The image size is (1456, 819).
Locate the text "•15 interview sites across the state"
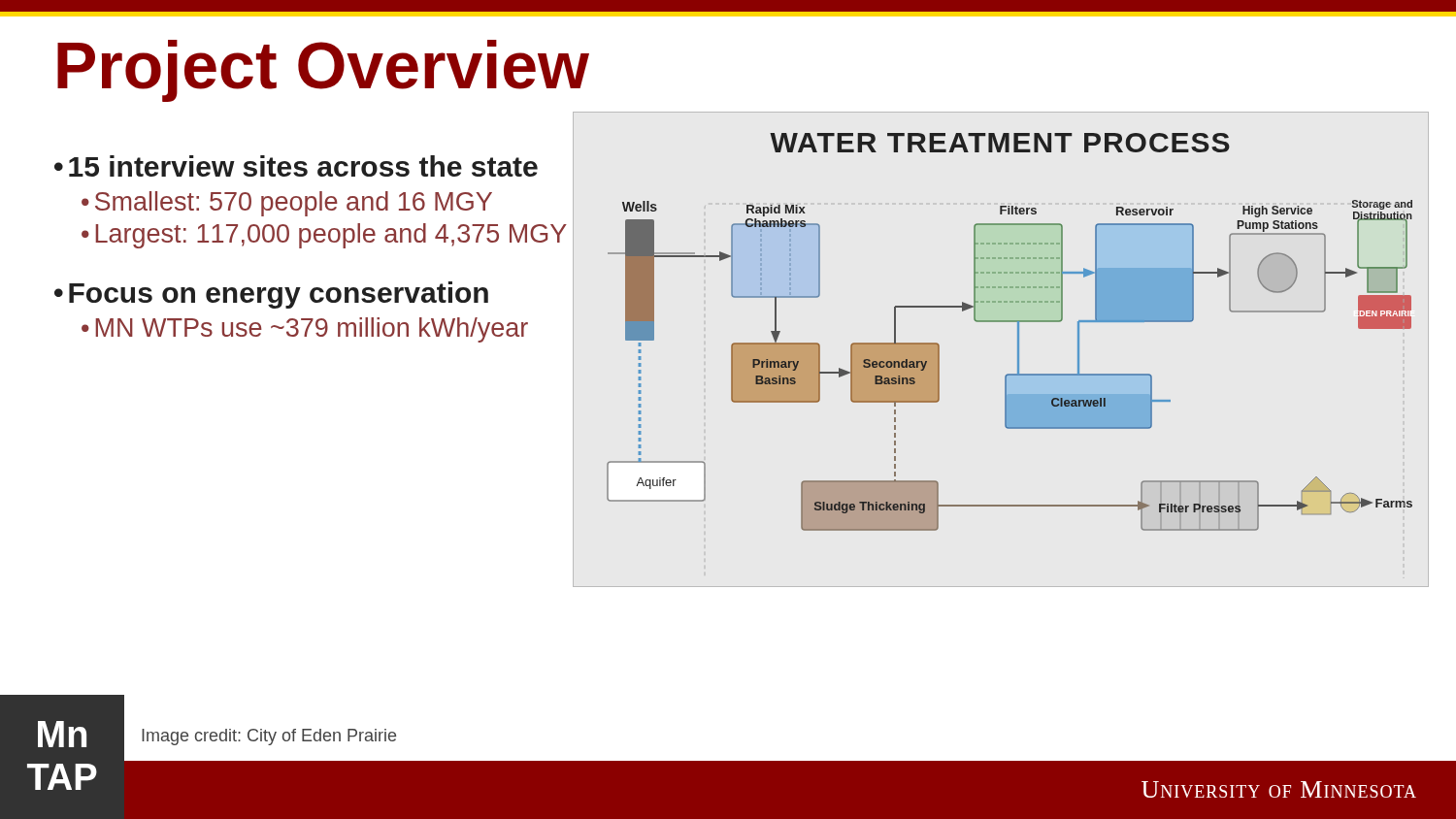pyautogui.click(x=296, y=167)
